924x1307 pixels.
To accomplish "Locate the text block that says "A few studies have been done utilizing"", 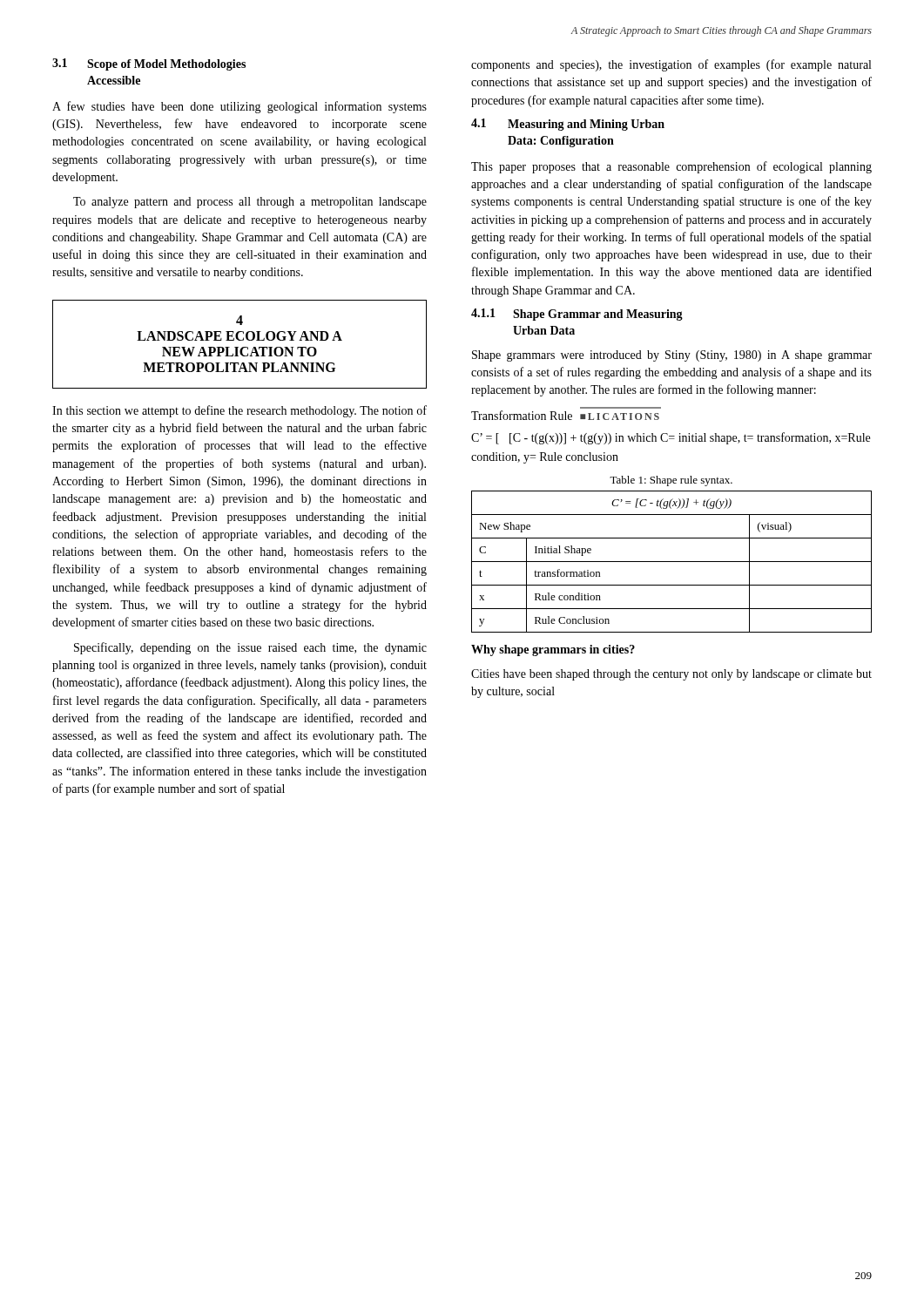I will click(240, 190).
